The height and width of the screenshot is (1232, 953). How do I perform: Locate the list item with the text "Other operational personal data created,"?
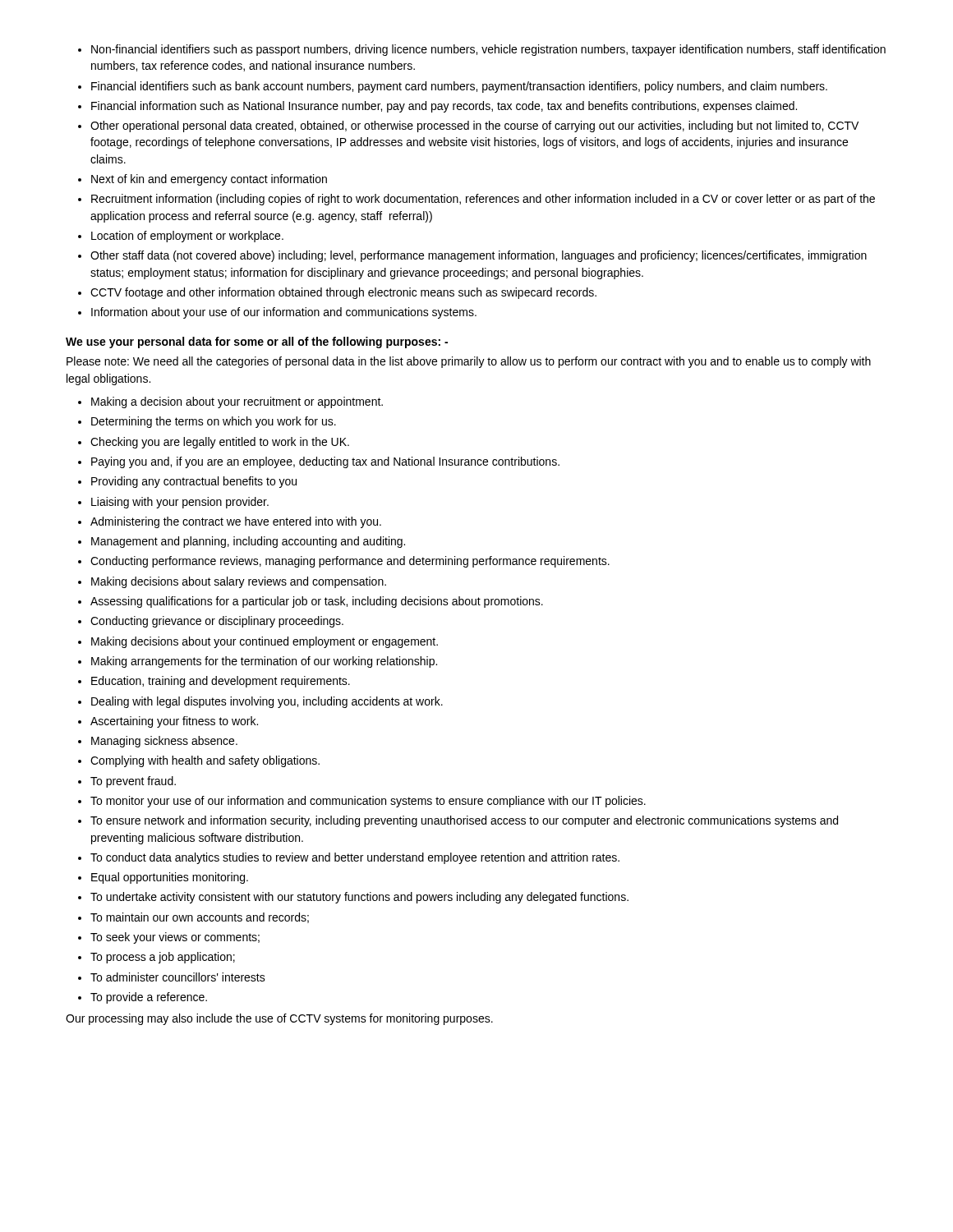(x=489, y=143)
